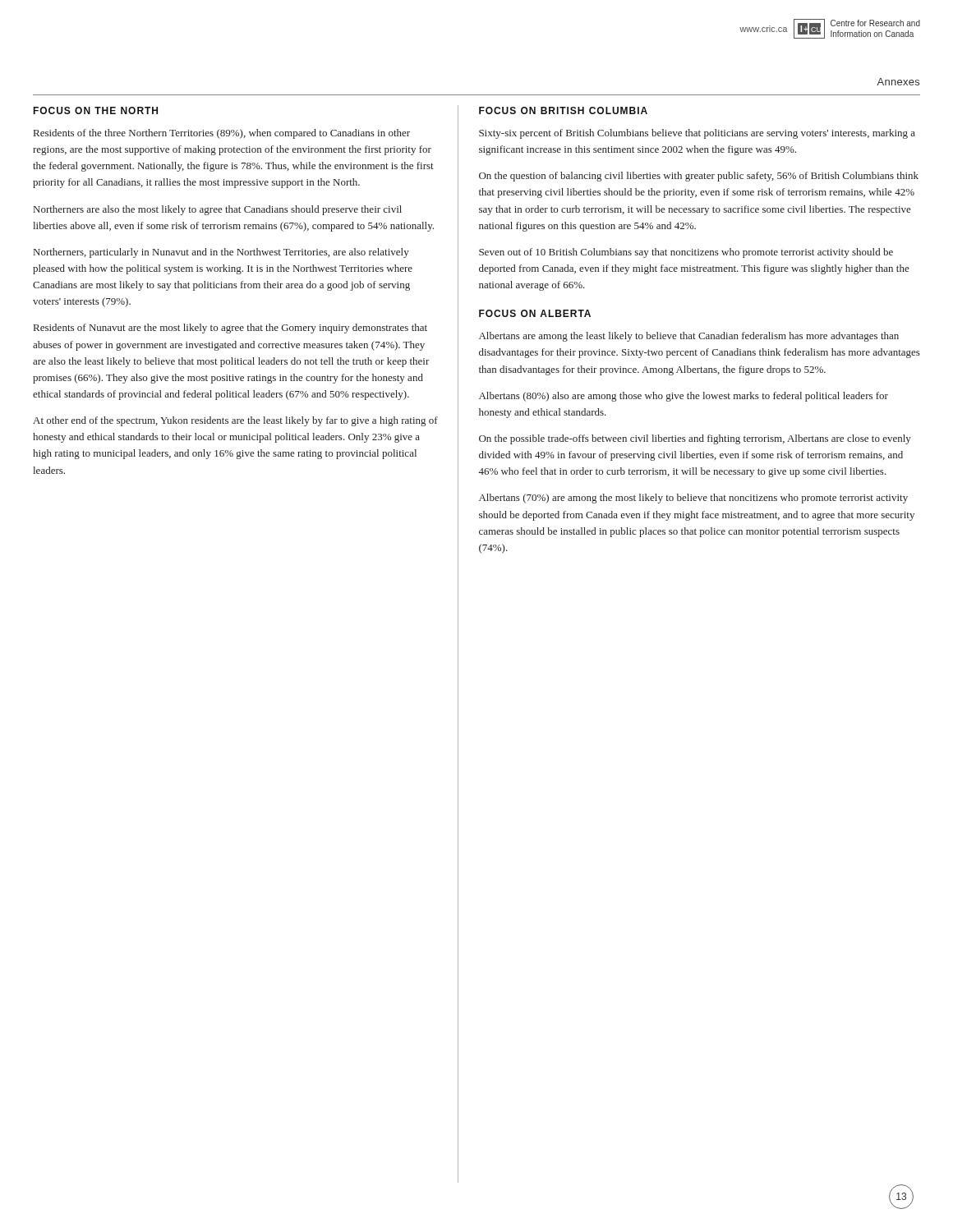Point to the element starting "Albertans are among the least likely to"

click(x=699, y=352)
